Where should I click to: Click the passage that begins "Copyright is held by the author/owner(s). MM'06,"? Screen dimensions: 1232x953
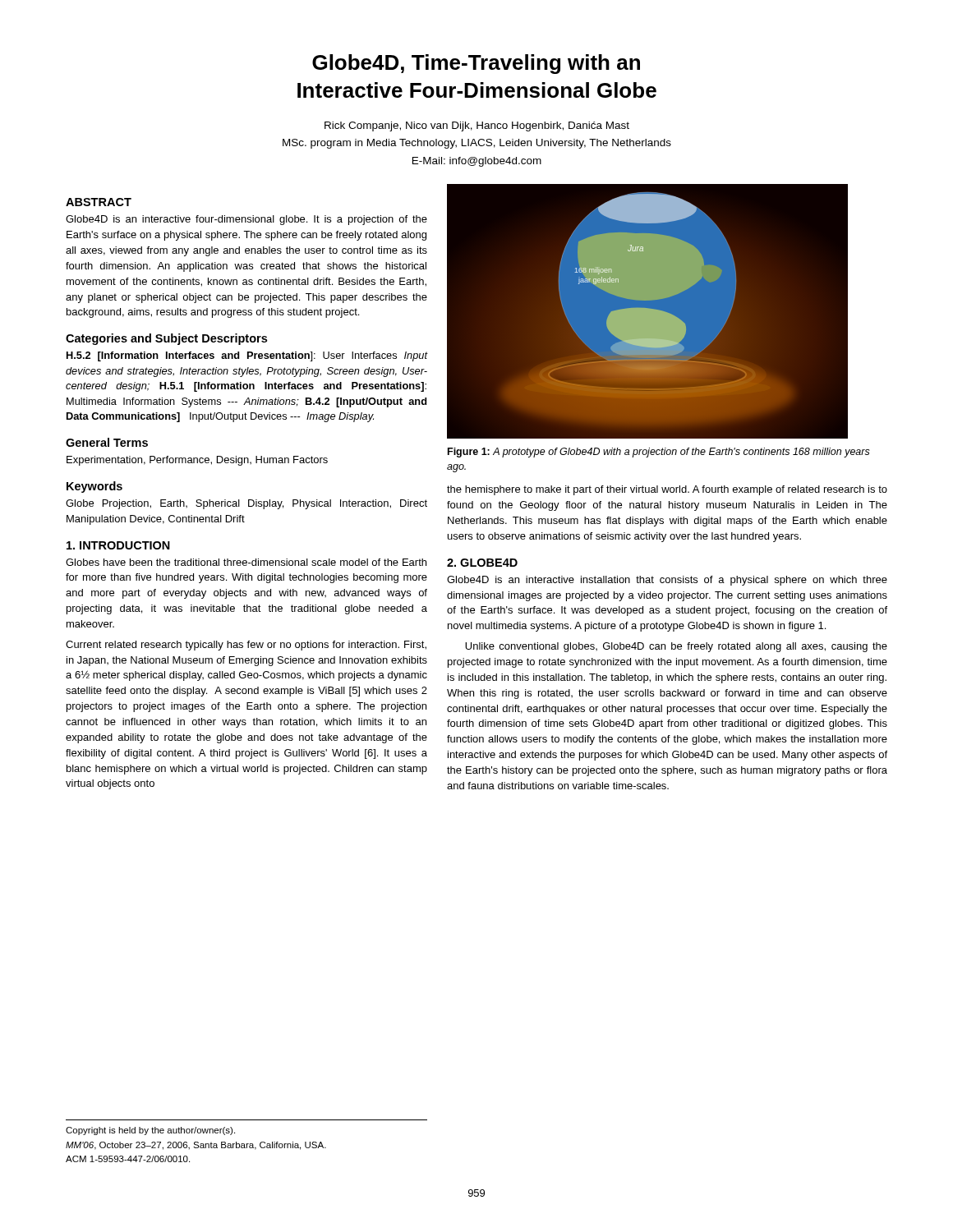coord(196,1145)
